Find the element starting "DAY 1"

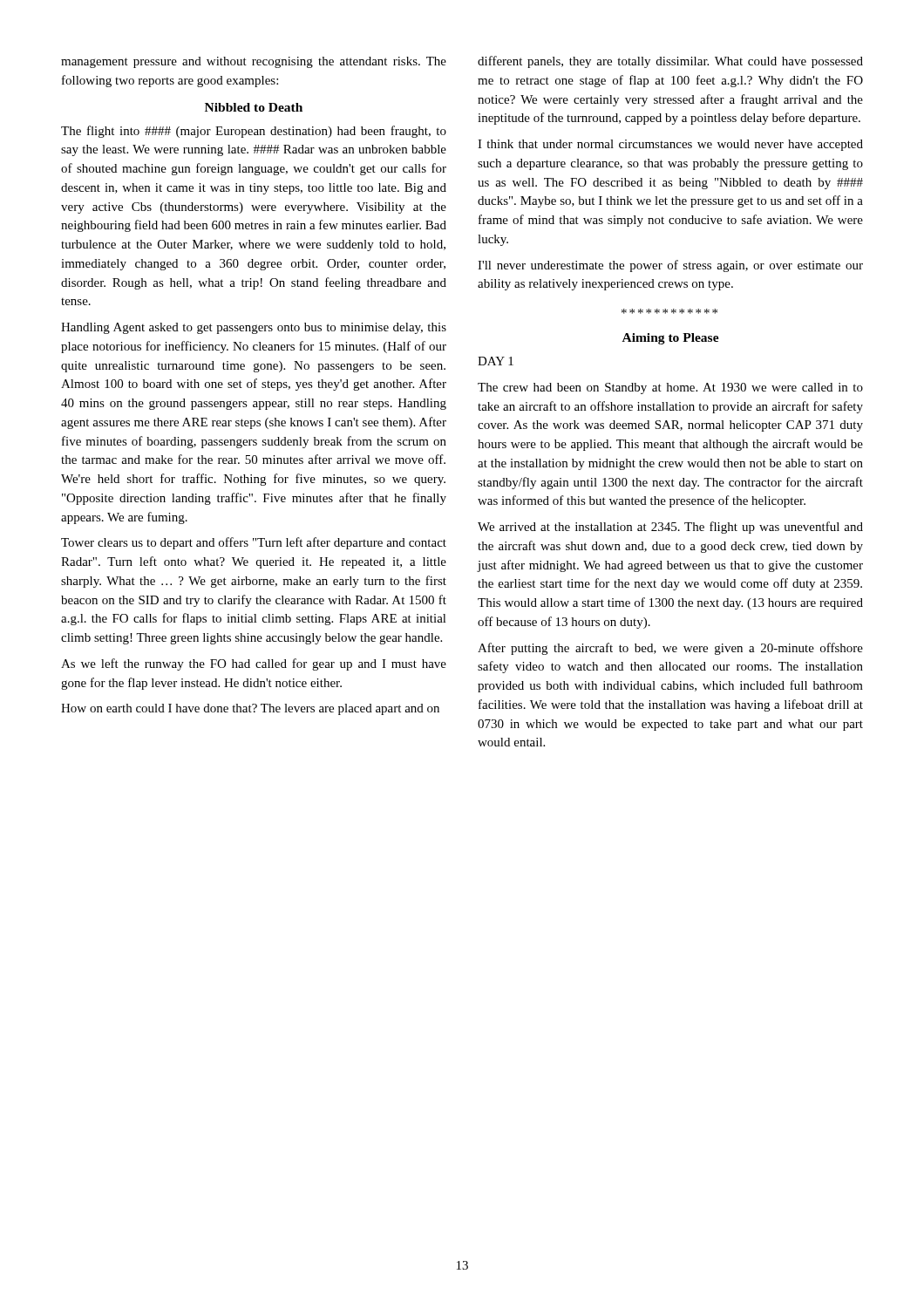tap(496, 361)
